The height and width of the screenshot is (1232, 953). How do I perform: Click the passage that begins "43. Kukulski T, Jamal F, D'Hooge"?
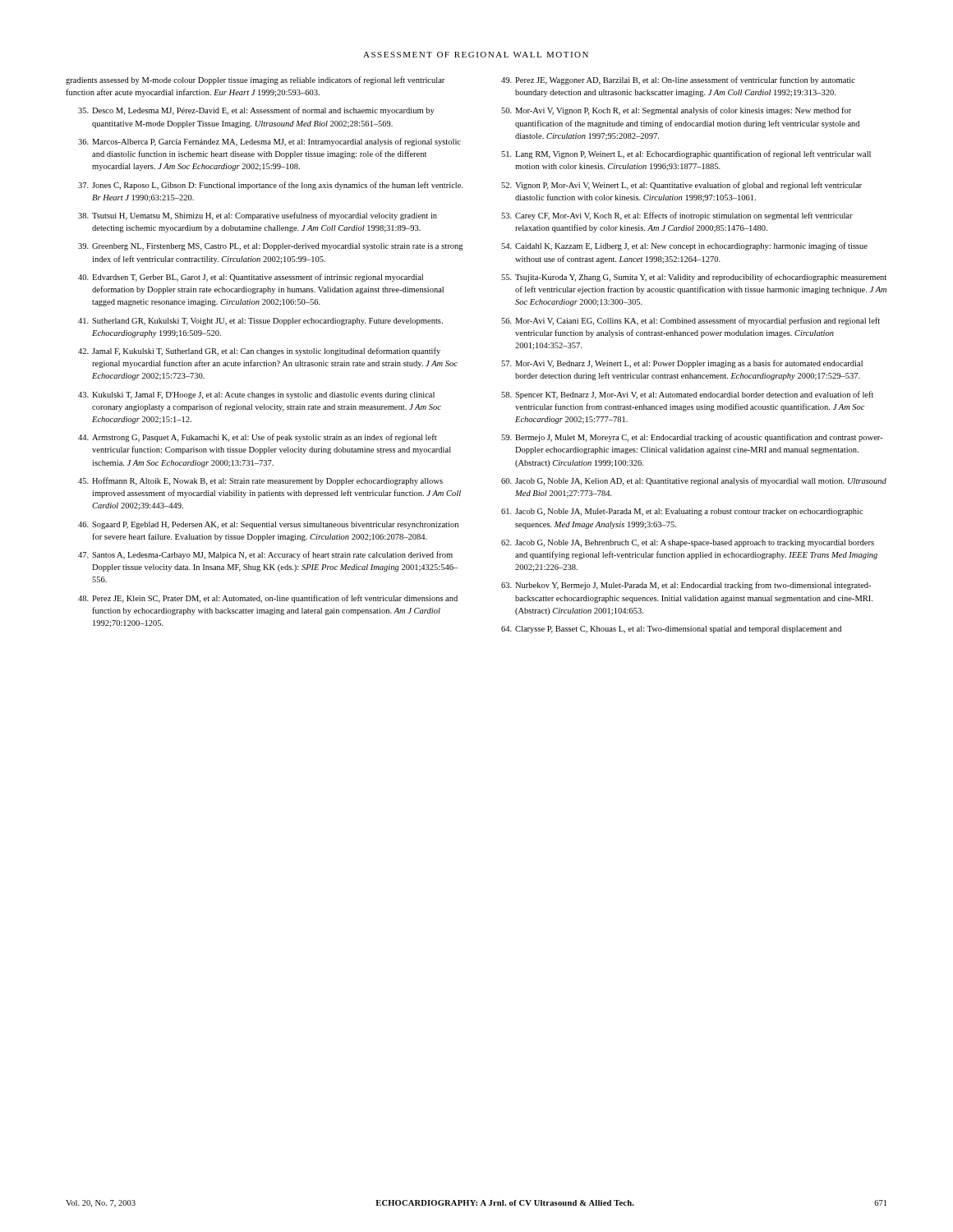[265, 407]
